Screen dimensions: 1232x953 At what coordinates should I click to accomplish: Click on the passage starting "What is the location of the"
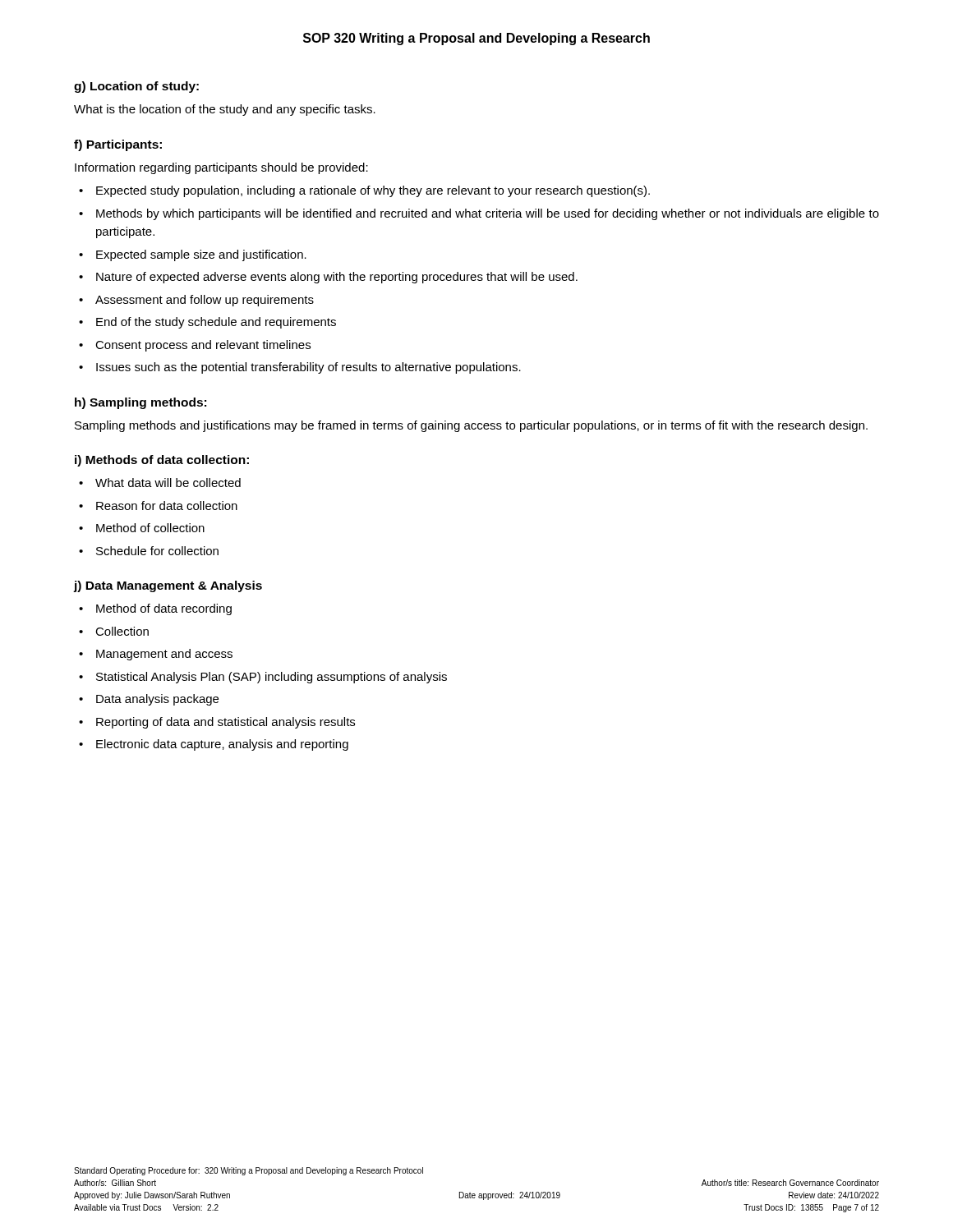pyautogui.click(x=225, y=109)
